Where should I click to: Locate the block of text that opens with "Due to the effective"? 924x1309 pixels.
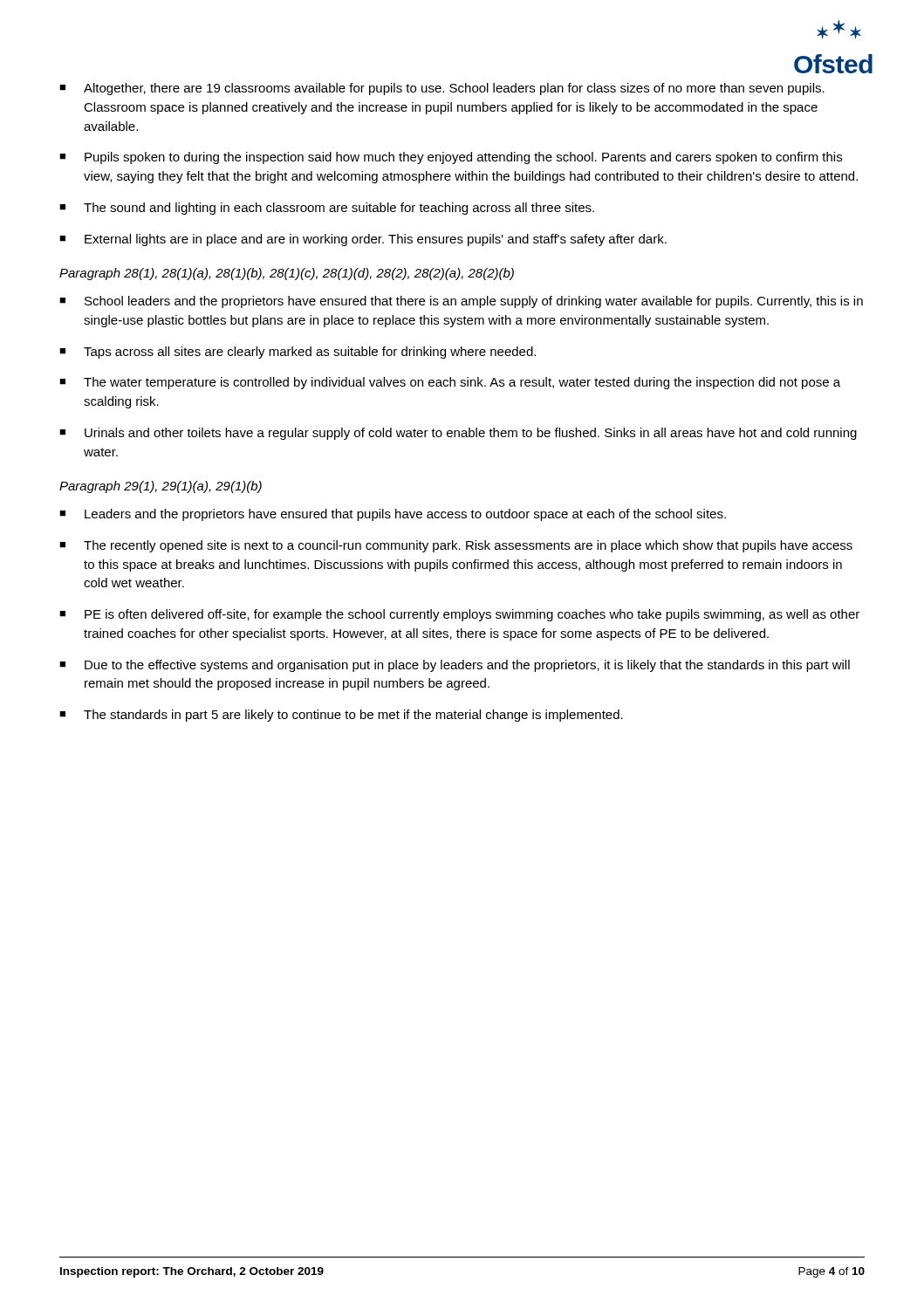(462, 674)
